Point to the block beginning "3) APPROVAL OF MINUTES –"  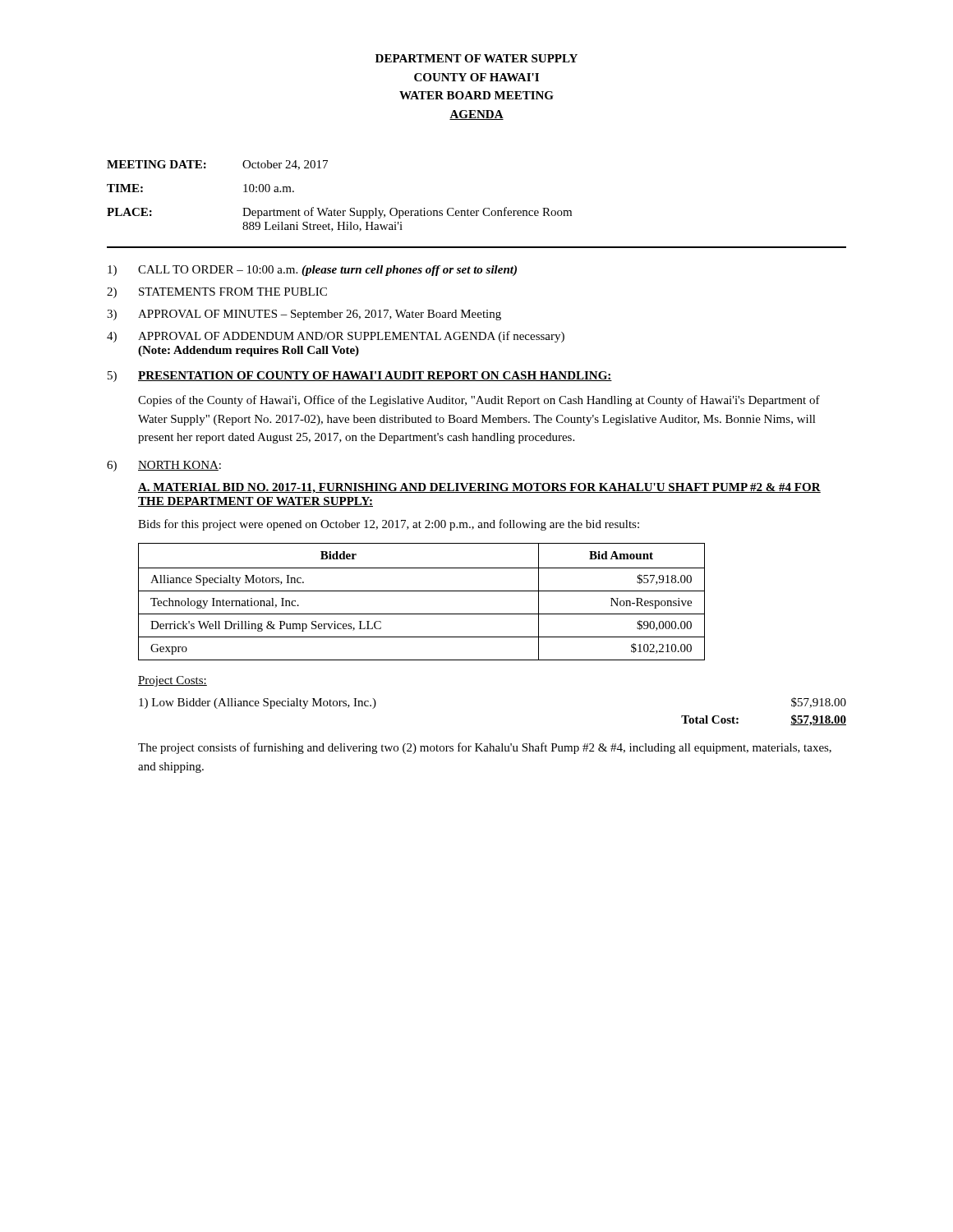[x=476, y=314]
